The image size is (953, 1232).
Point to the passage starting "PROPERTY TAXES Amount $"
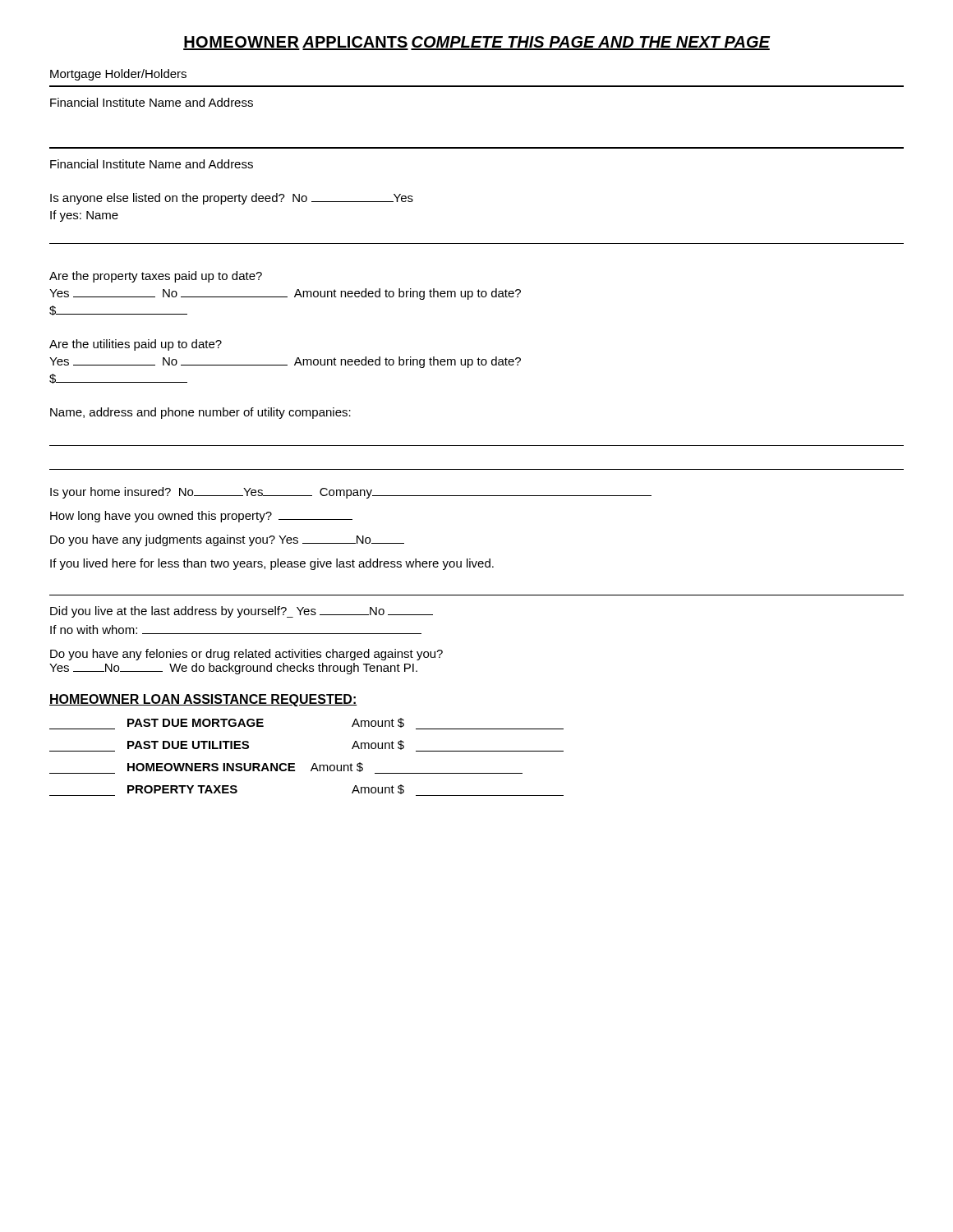(x=182, y=790)
